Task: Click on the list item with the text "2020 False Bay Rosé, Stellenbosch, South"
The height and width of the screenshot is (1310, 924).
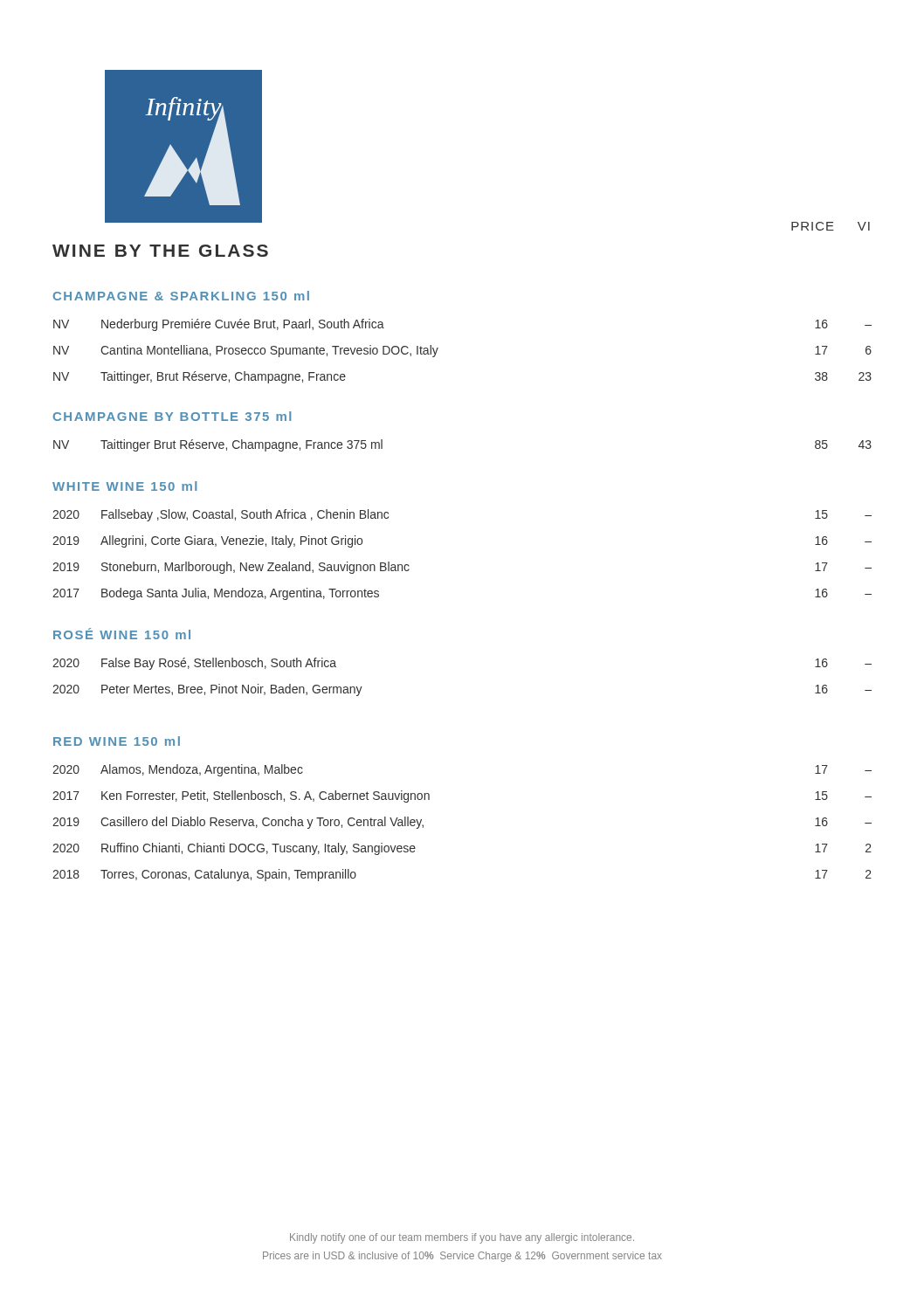Action: click(61, 663)
